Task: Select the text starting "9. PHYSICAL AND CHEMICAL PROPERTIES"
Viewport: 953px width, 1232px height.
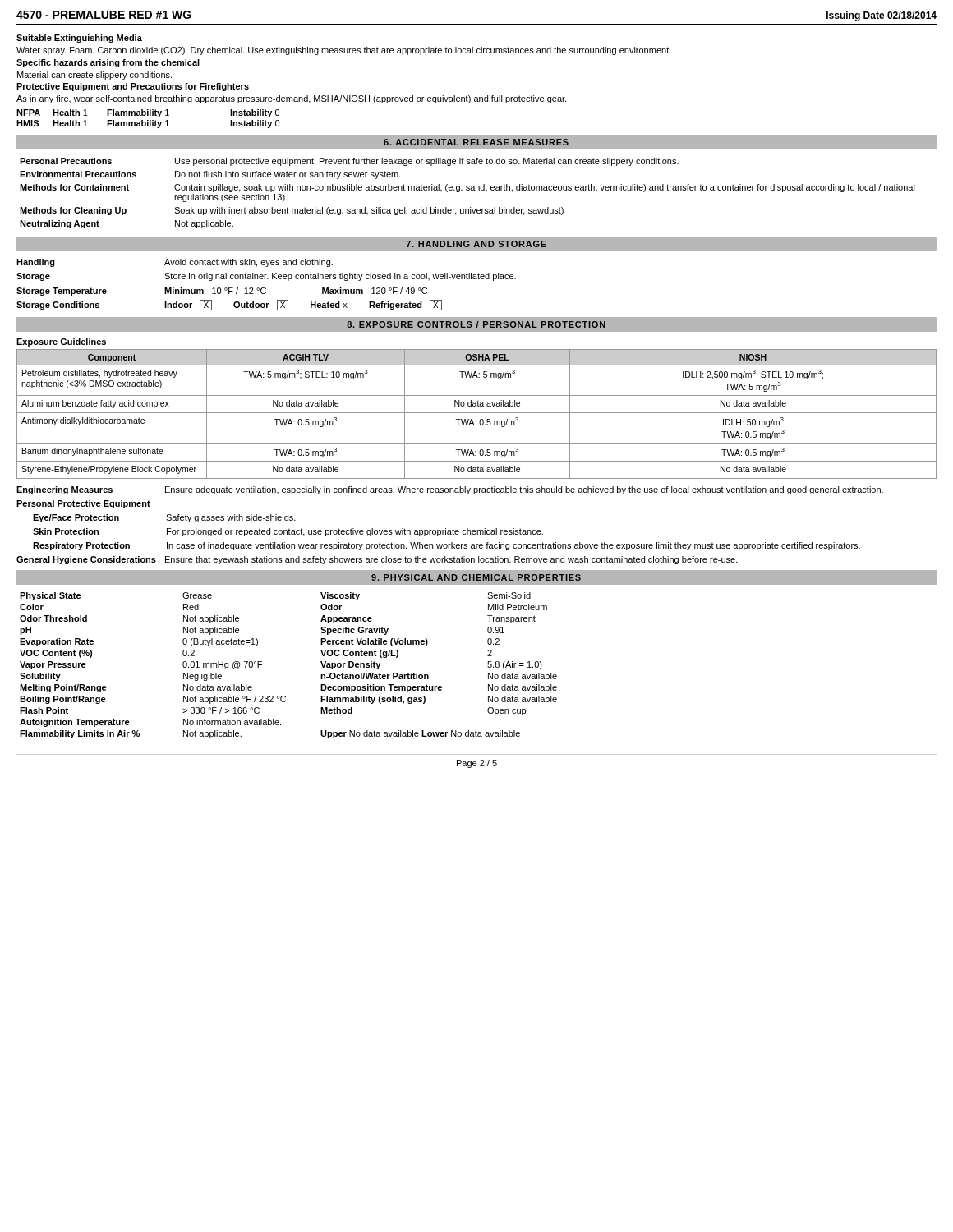Action: click(476, 577)
